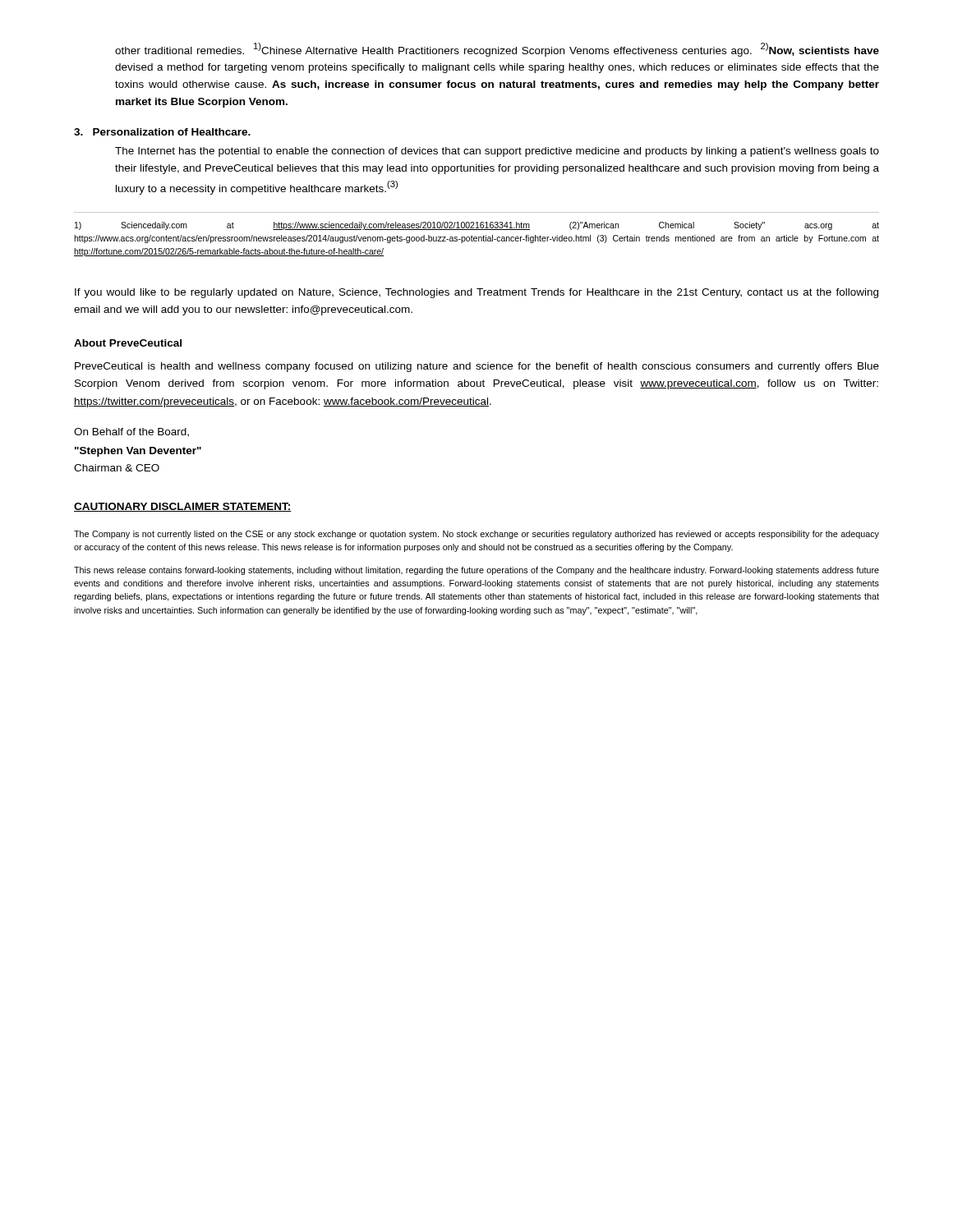Viewport: 953px width, 1232px height.
Task: Locate the region starting "CAUTIONARY DISCLAIMER STATEMENT:"
Action: point(182,506)
